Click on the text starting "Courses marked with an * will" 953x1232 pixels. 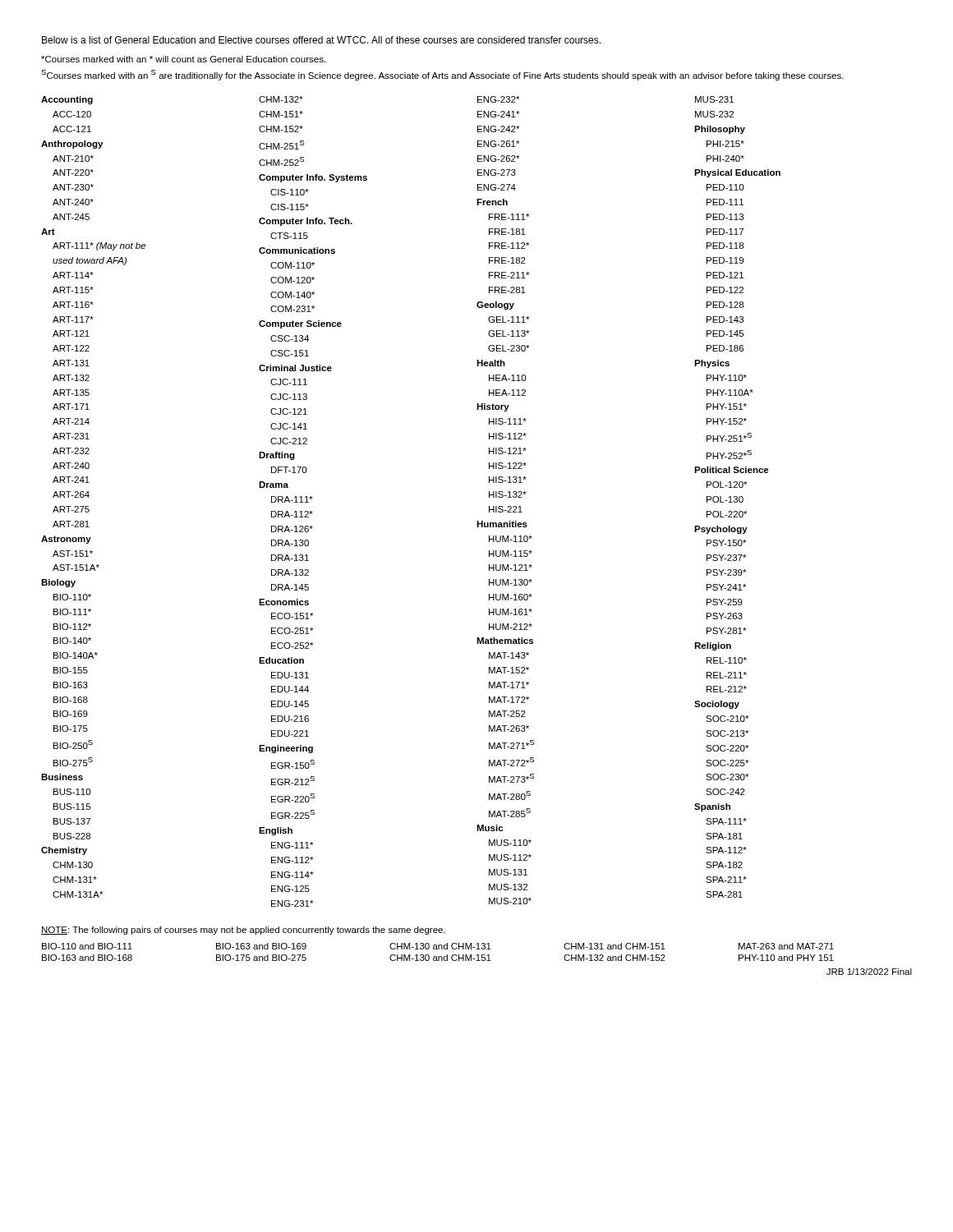pyautogui.click(x=443, y=67)
